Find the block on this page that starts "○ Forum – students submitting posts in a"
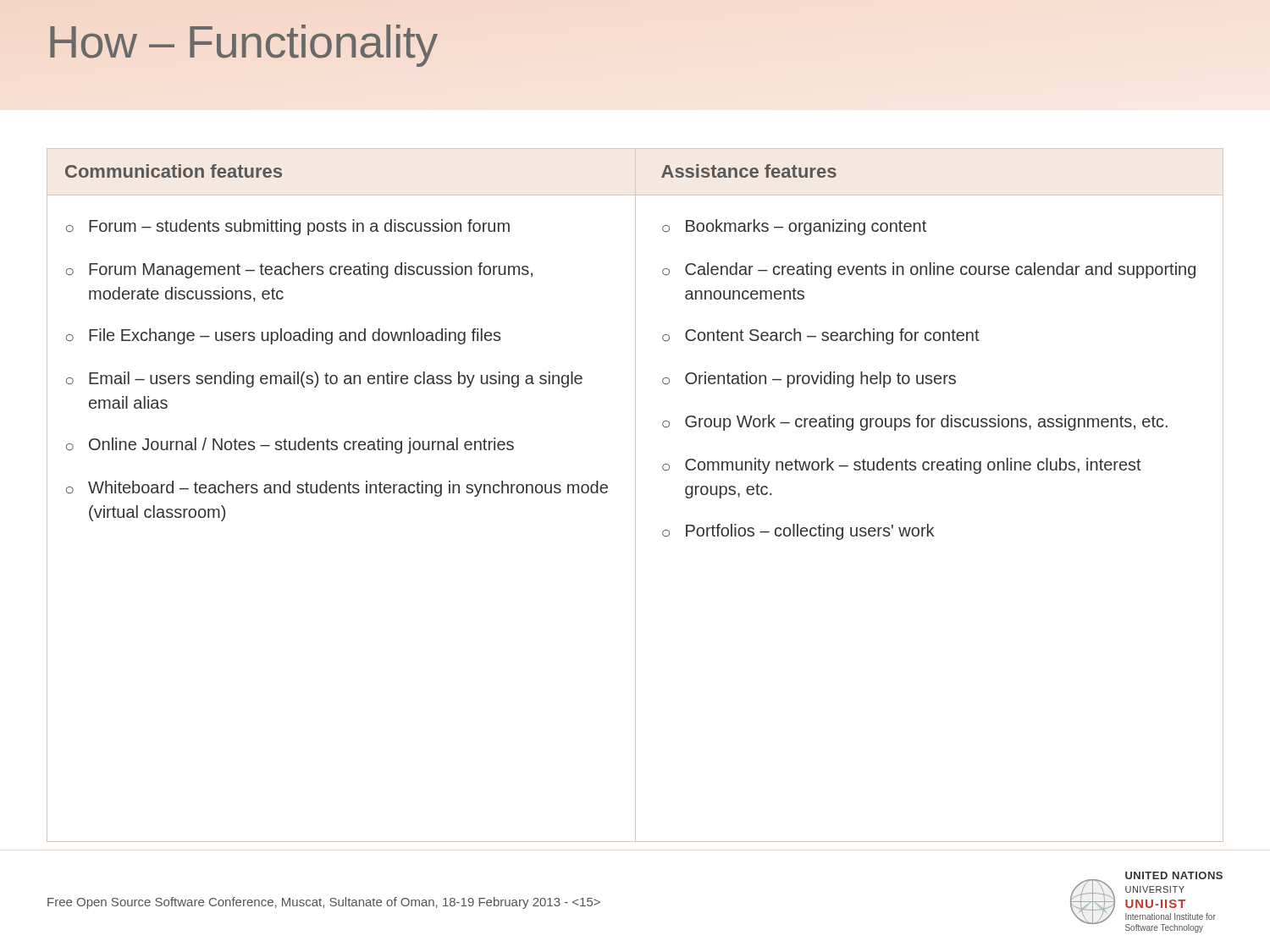 coord(337,227)
